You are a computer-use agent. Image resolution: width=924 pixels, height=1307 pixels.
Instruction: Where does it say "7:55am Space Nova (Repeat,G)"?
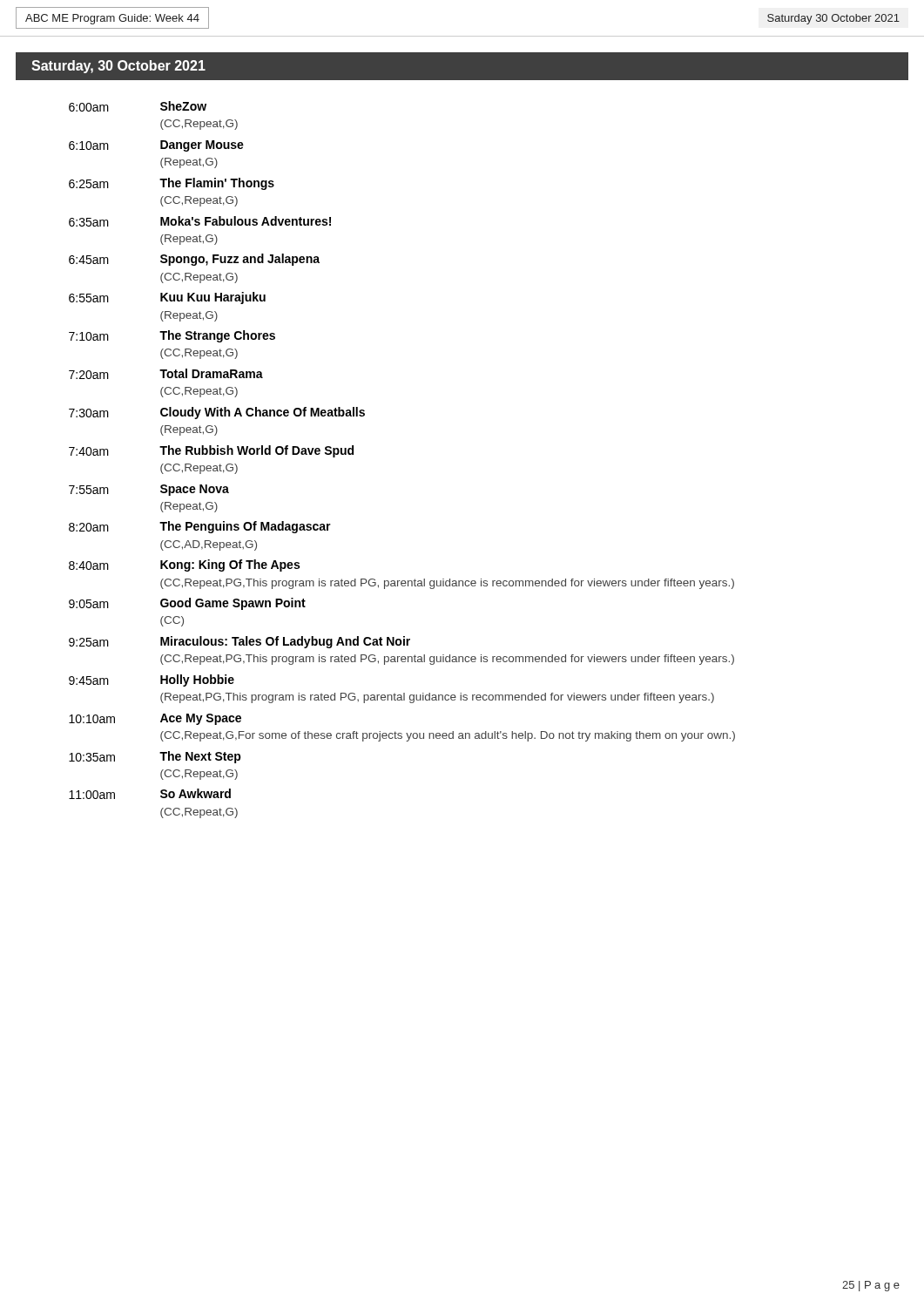(85, 490)
